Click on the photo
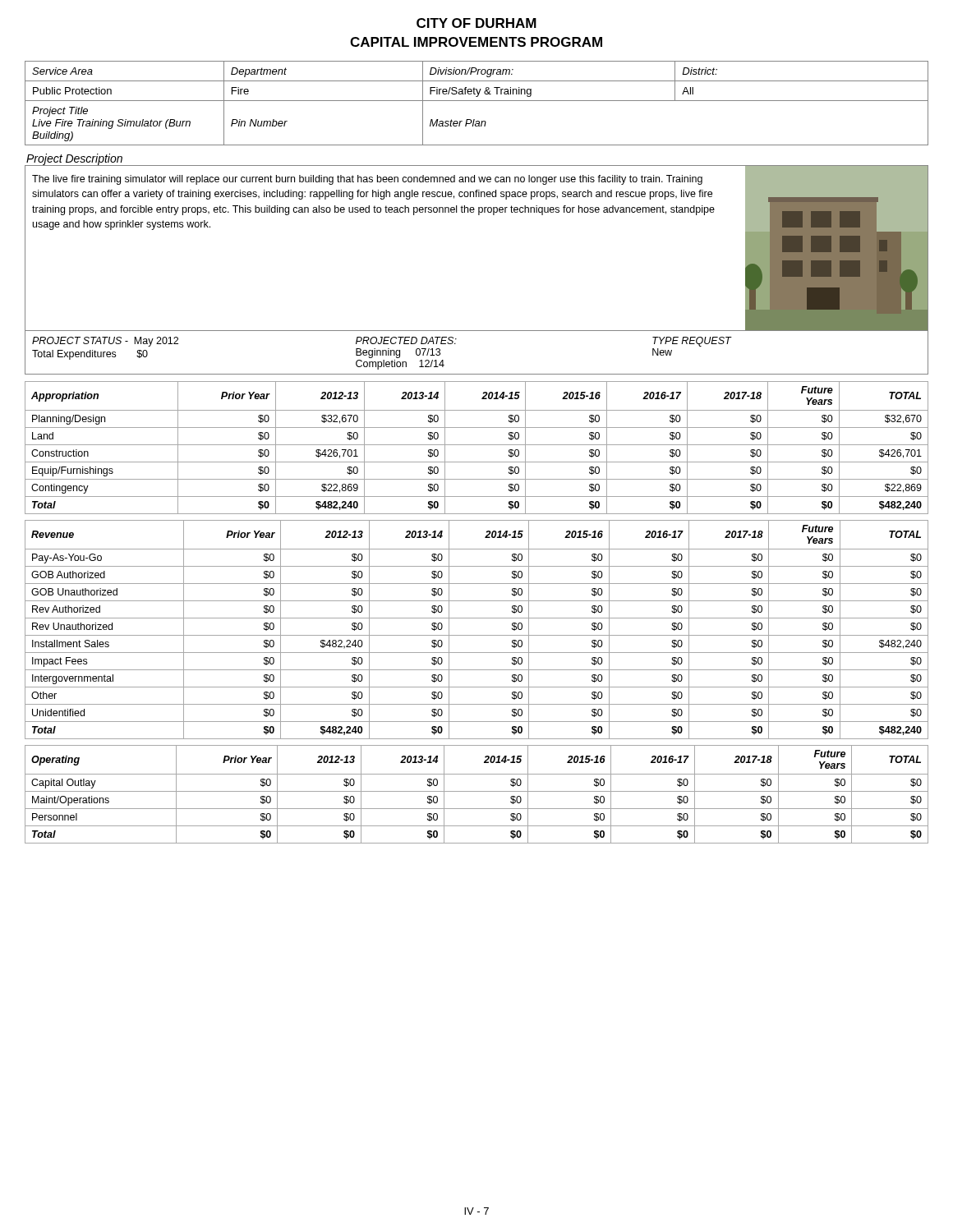 coord(836,248)
